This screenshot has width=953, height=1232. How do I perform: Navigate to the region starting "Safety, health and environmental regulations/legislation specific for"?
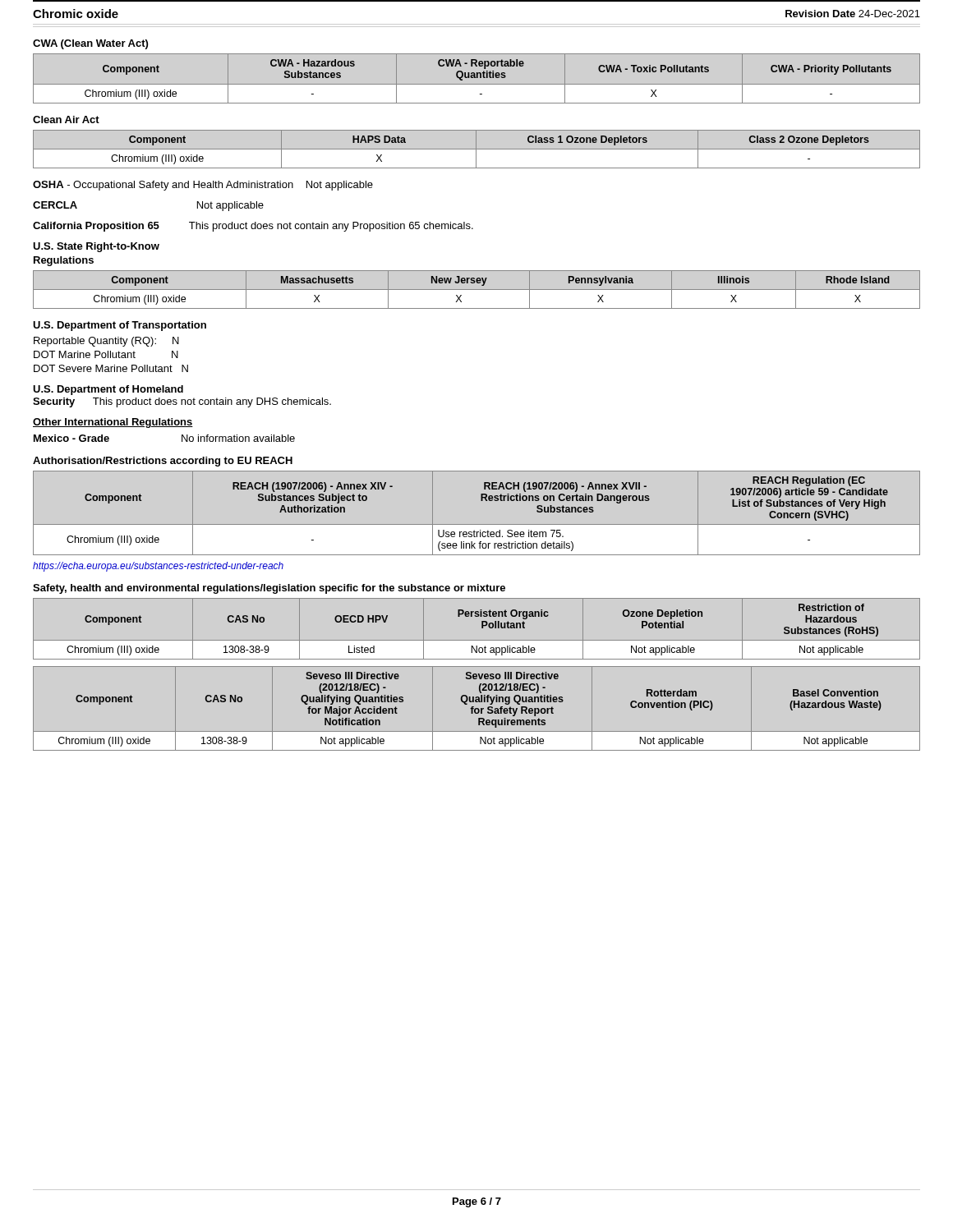point(269,588)
